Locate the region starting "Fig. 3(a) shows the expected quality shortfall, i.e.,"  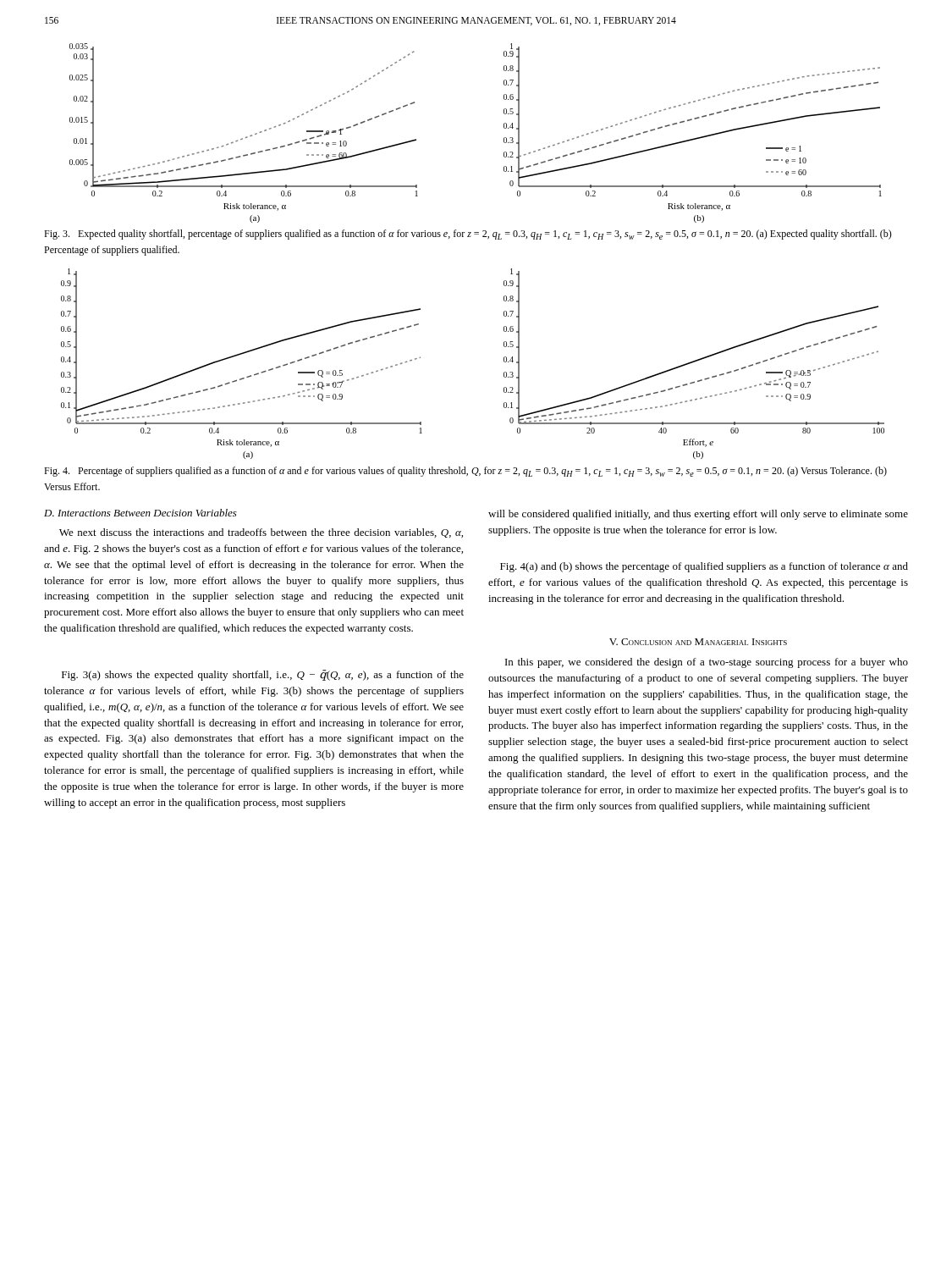254,738
